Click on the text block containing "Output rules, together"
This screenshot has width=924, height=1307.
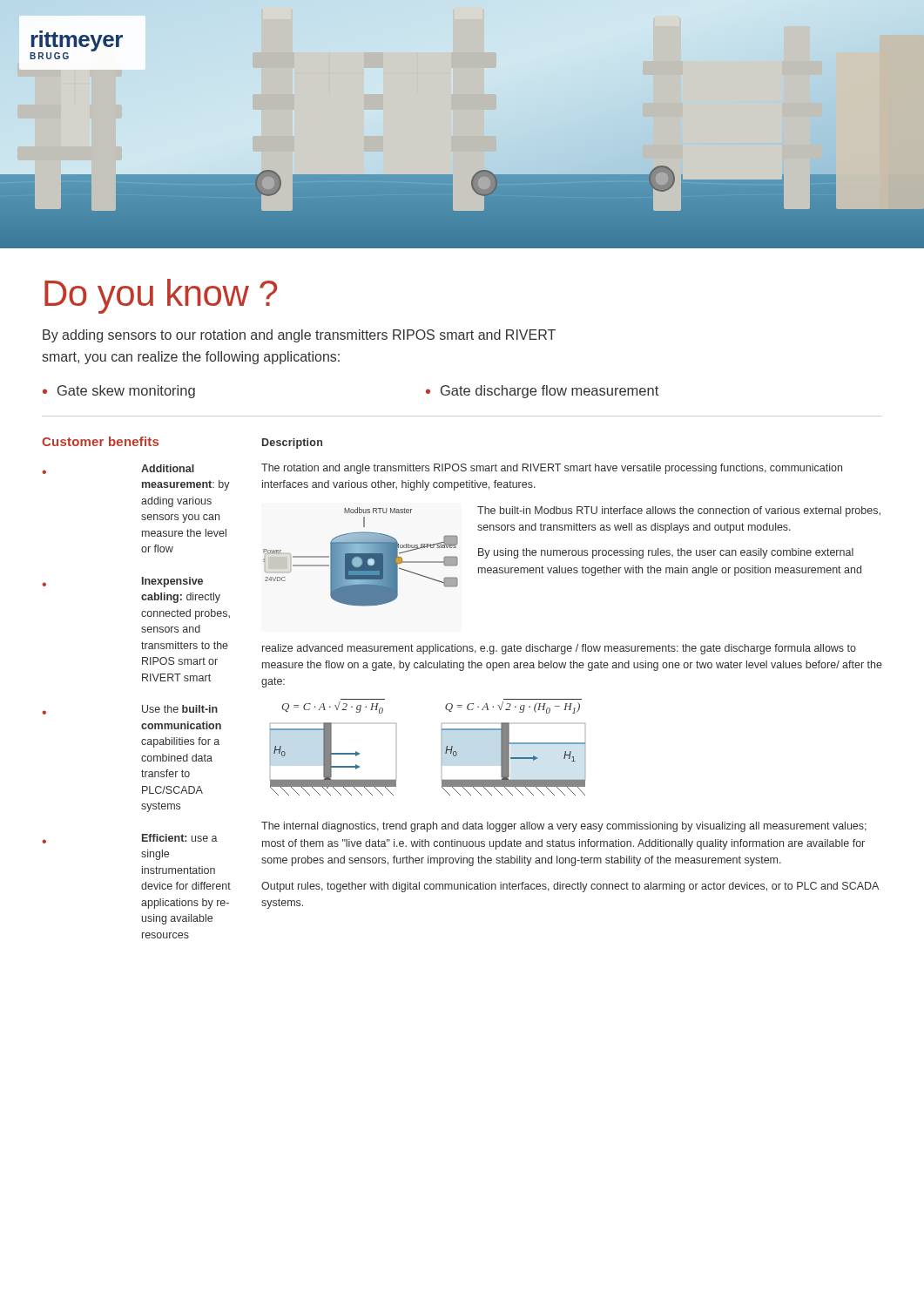point(572,895)
